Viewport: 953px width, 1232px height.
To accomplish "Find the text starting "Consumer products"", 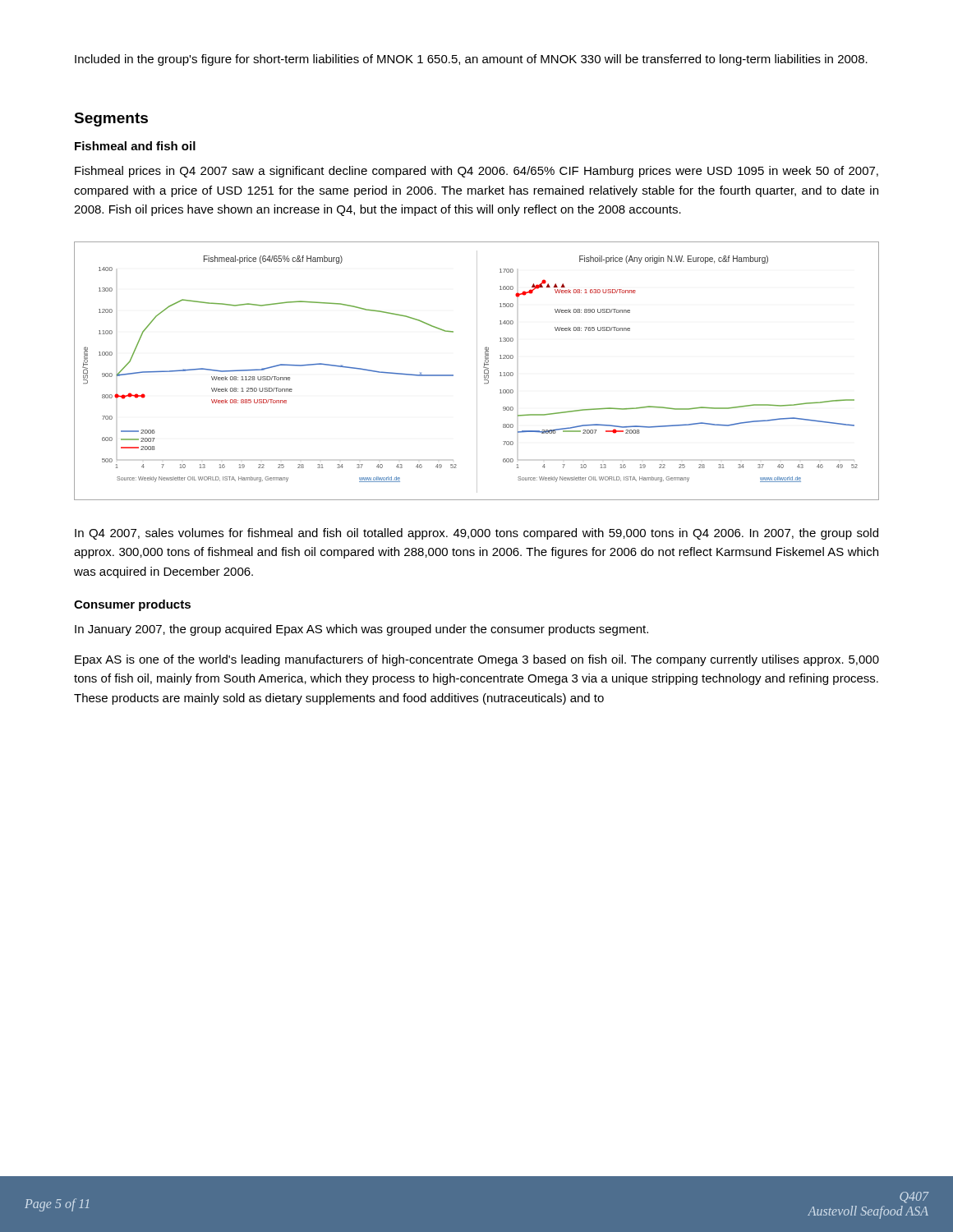I will pos(132,604).
